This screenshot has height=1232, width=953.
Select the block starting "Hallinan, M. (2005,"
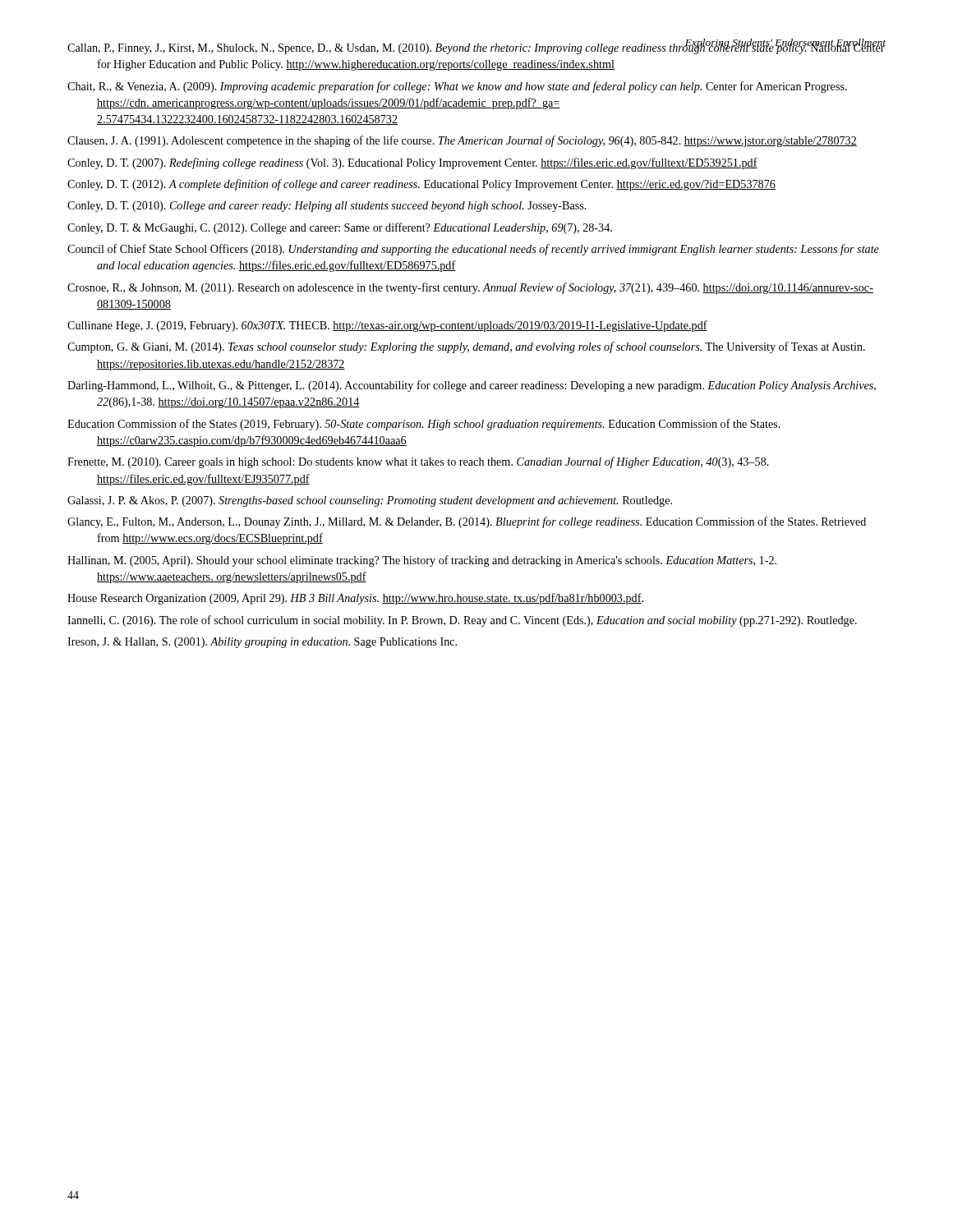422,568
